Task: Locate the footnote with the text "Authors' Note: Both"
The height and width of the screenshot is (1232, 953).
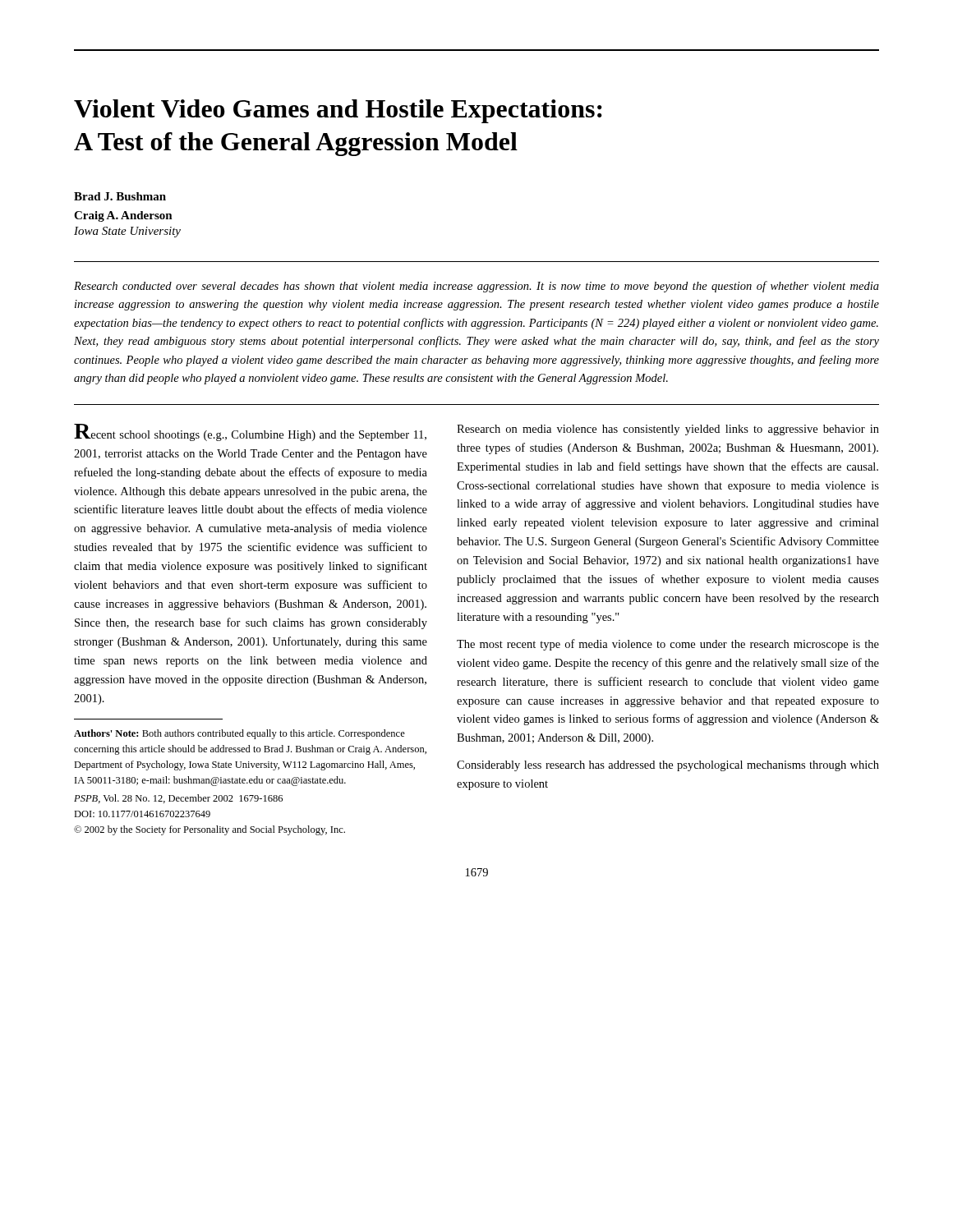Action: (251, 782)
